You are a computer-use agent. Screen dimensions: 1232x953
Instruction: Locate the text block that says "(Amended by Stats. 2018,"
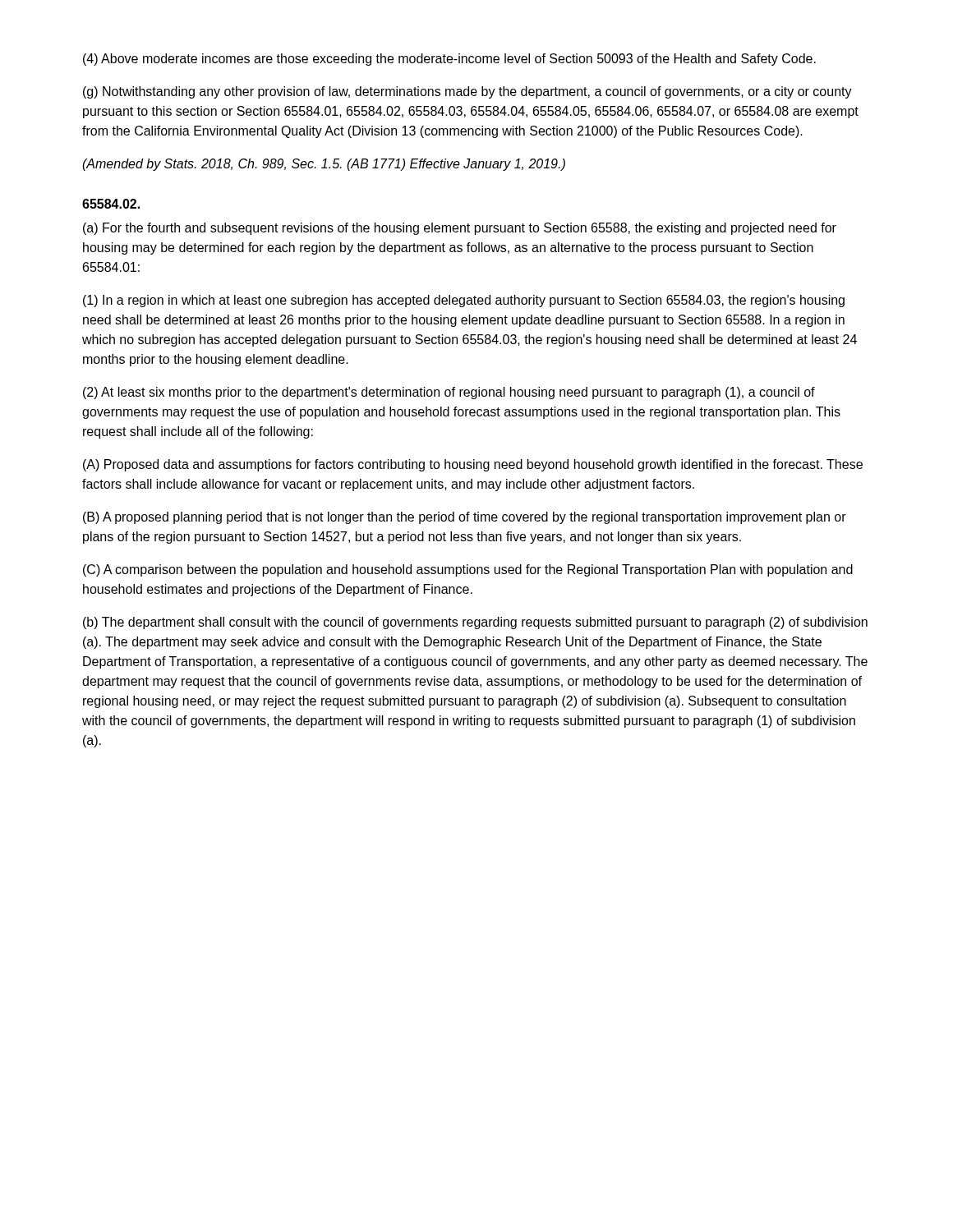324,164
